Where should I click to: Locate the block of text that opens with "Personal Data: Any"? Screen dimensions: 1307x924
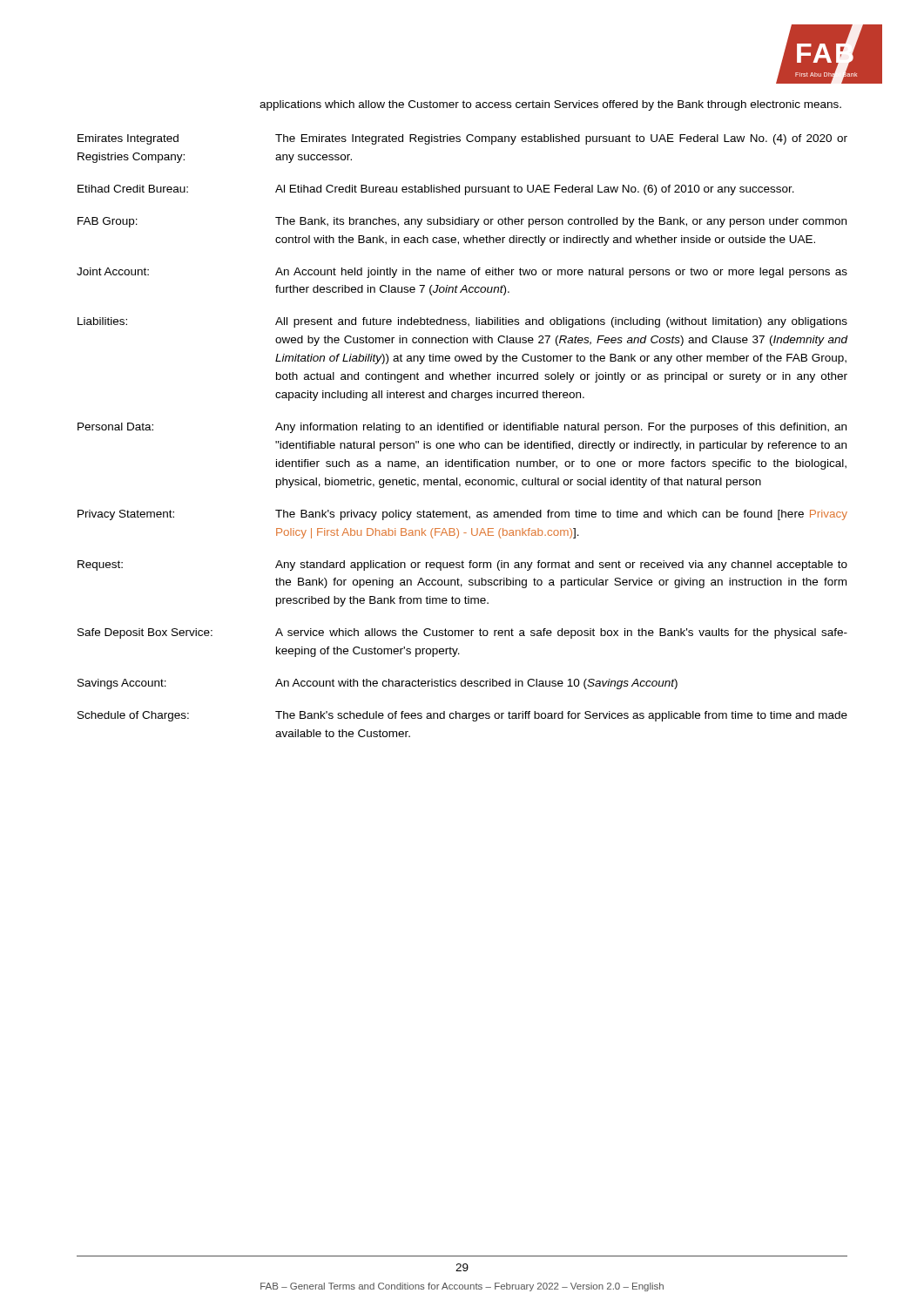pyautogui.click(x=462, y=455)
